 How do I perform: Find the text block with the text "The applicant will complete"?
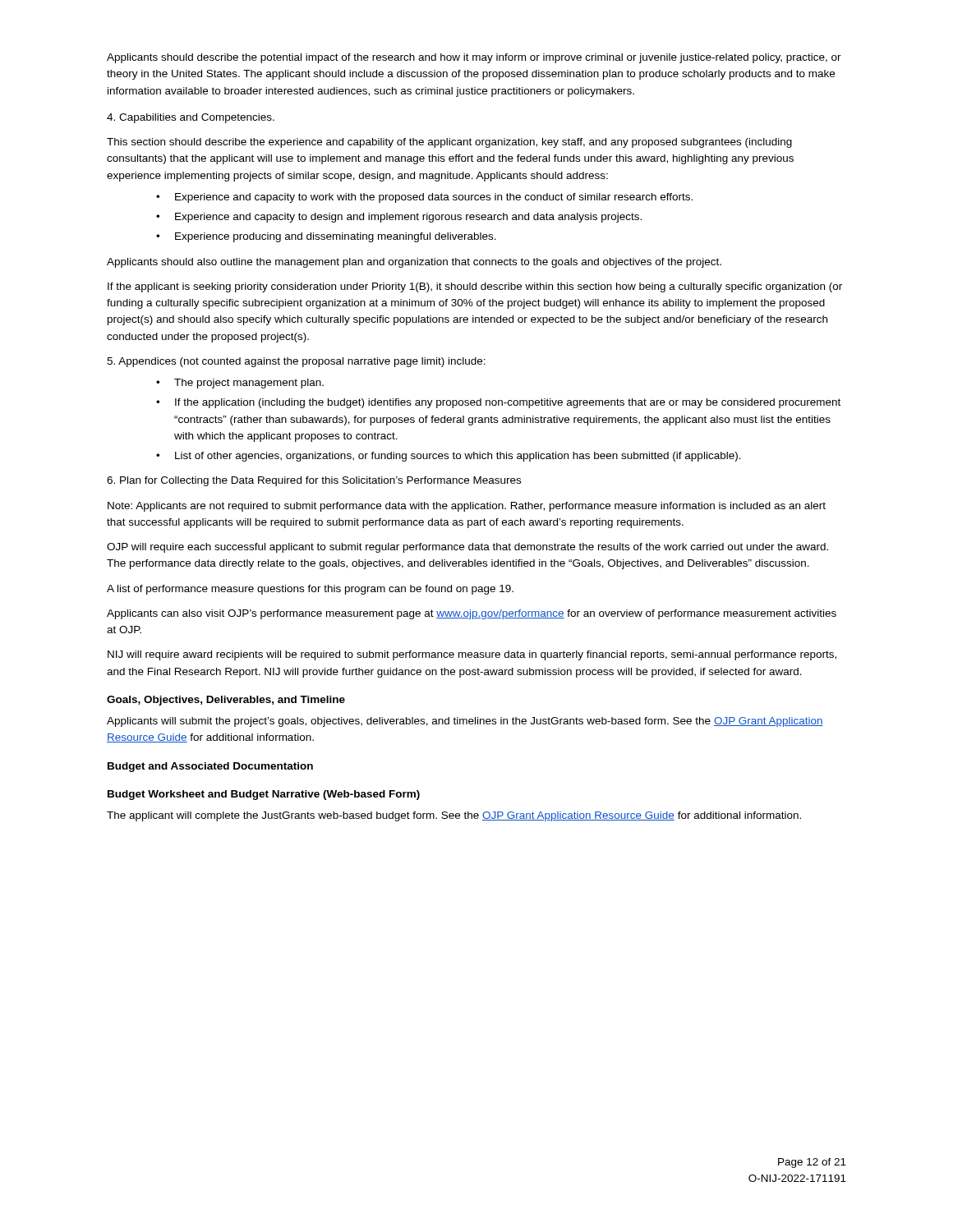tap(454, 815)
